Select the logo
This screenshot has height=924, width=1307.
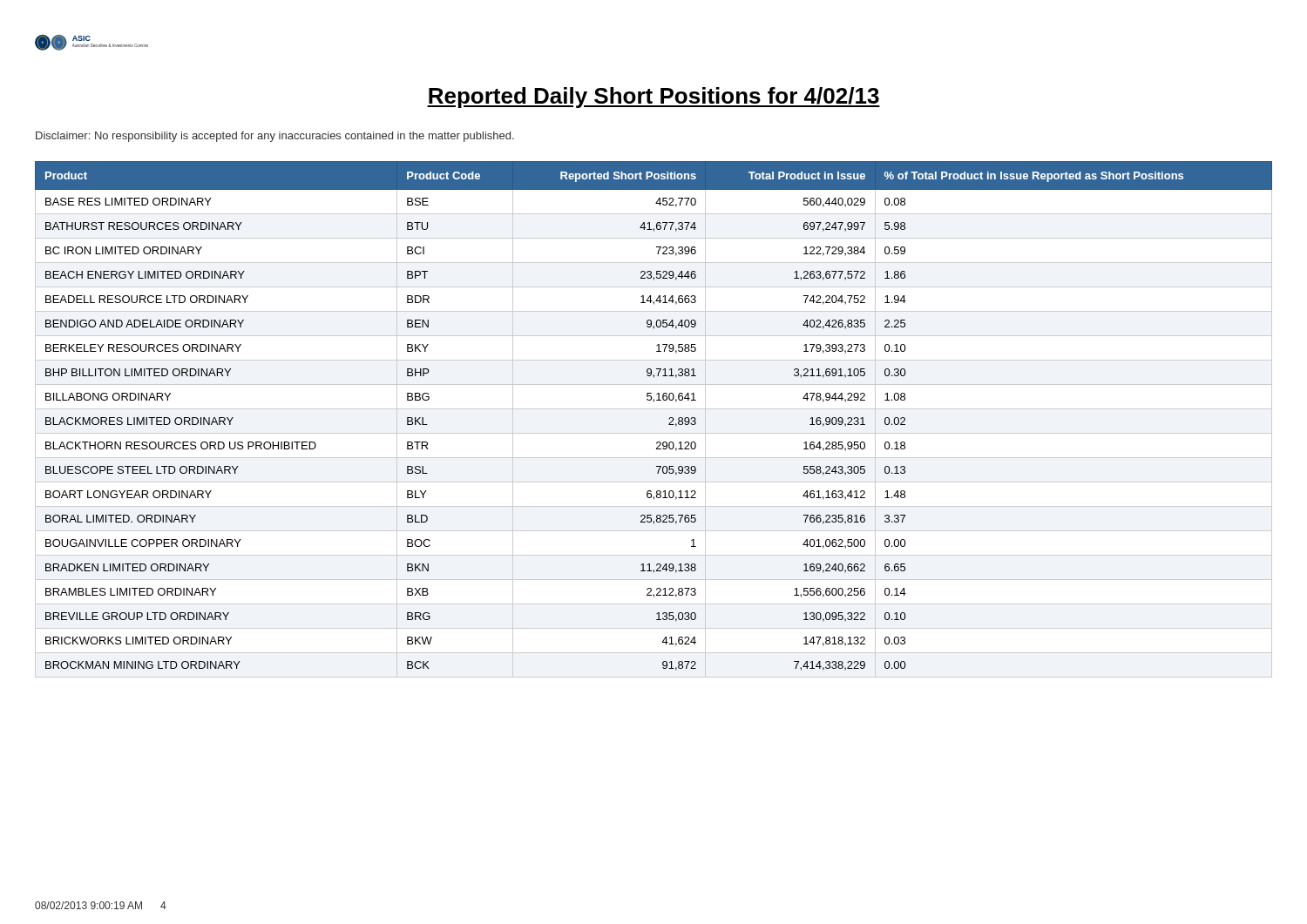pos(91,44)
